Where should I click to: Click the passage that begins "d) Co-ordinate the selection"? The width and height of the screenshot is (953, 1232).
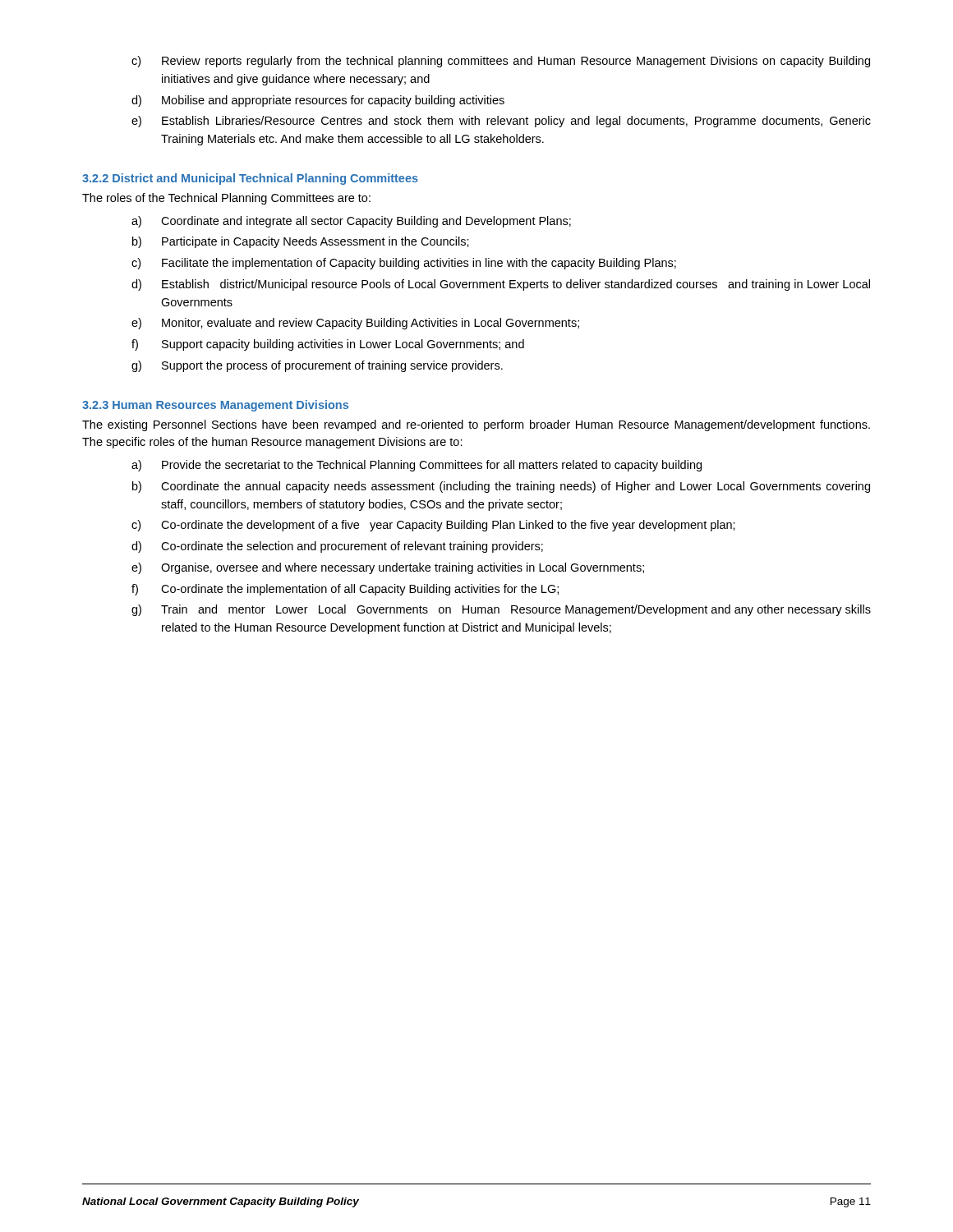(501, 547)
